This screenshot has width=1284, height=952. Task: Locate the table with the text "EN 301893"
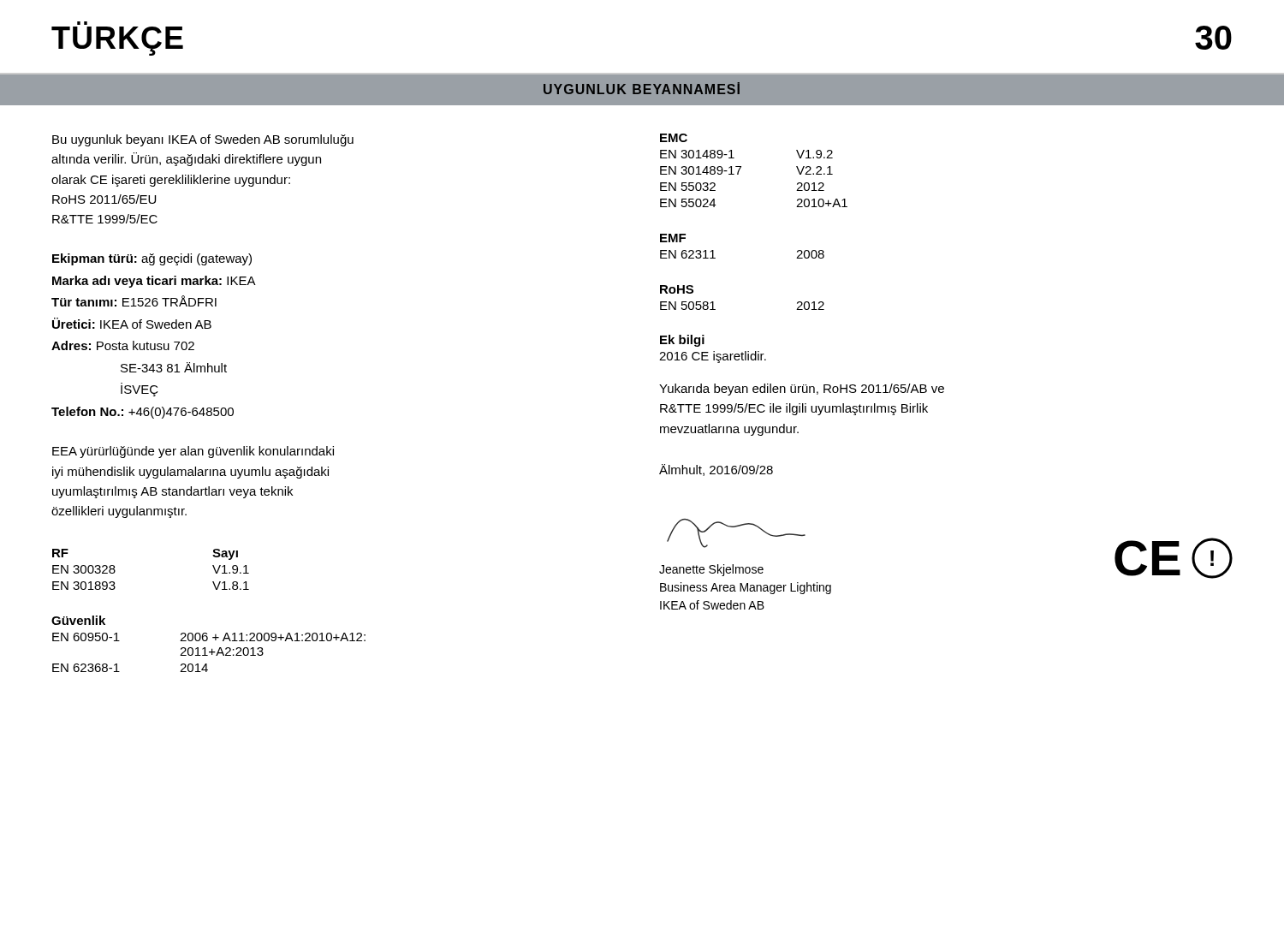tap(334, 569)
